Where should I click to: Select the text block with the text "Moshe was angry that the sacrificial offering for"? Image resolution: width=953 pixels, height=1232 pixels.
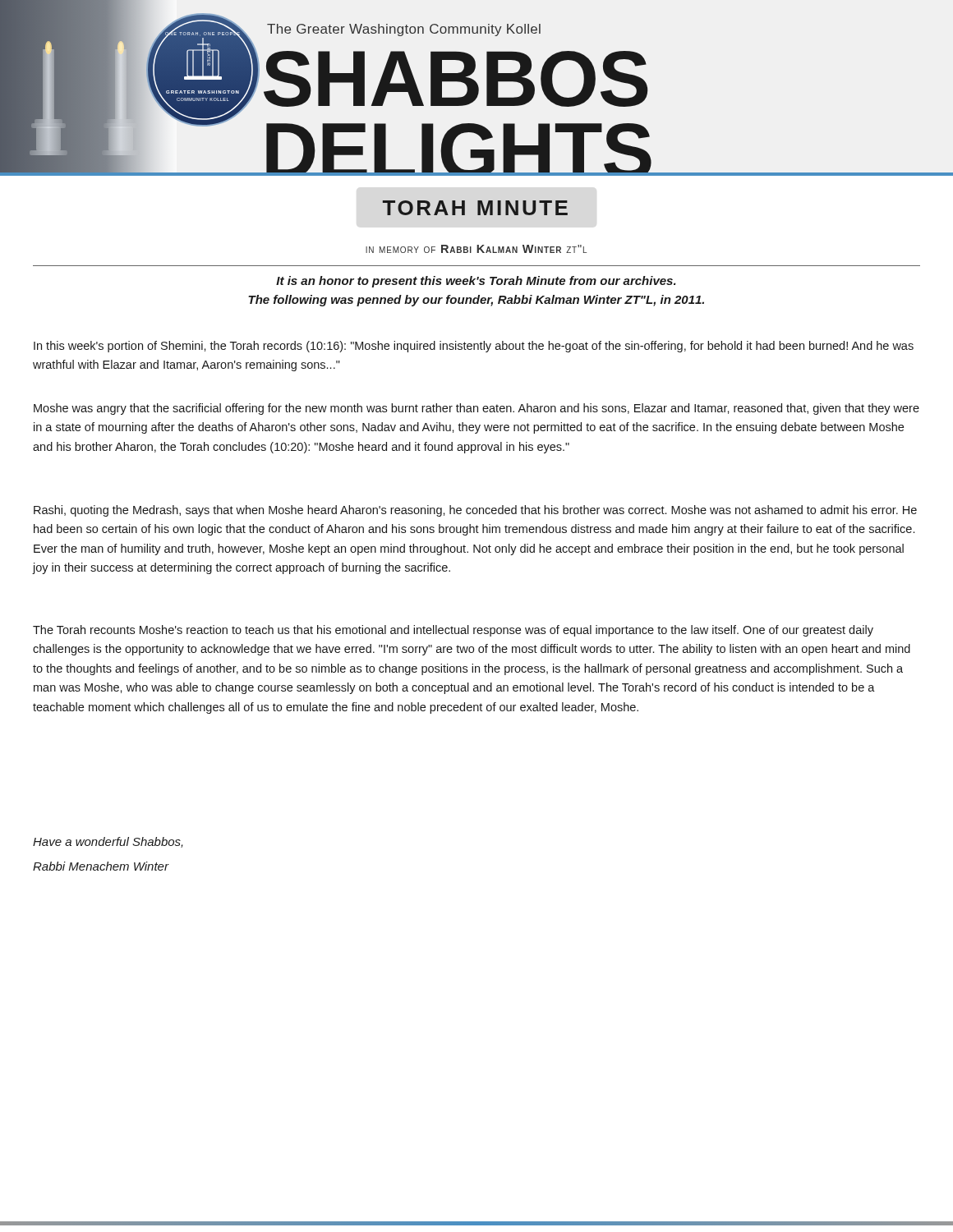(476, 428)
